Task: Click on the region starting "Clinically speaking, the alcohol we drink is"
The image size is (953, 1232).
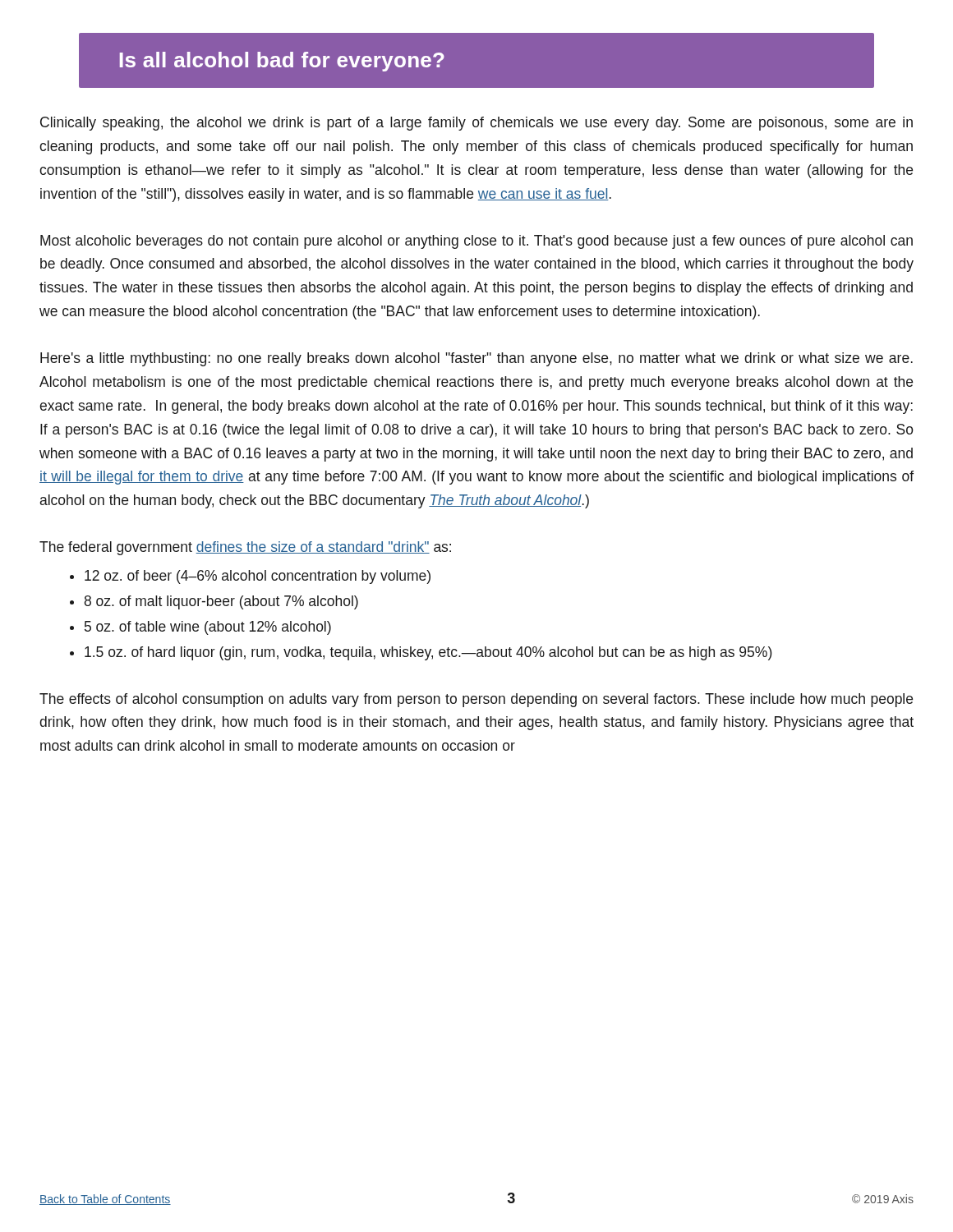Action: point(476,158)
